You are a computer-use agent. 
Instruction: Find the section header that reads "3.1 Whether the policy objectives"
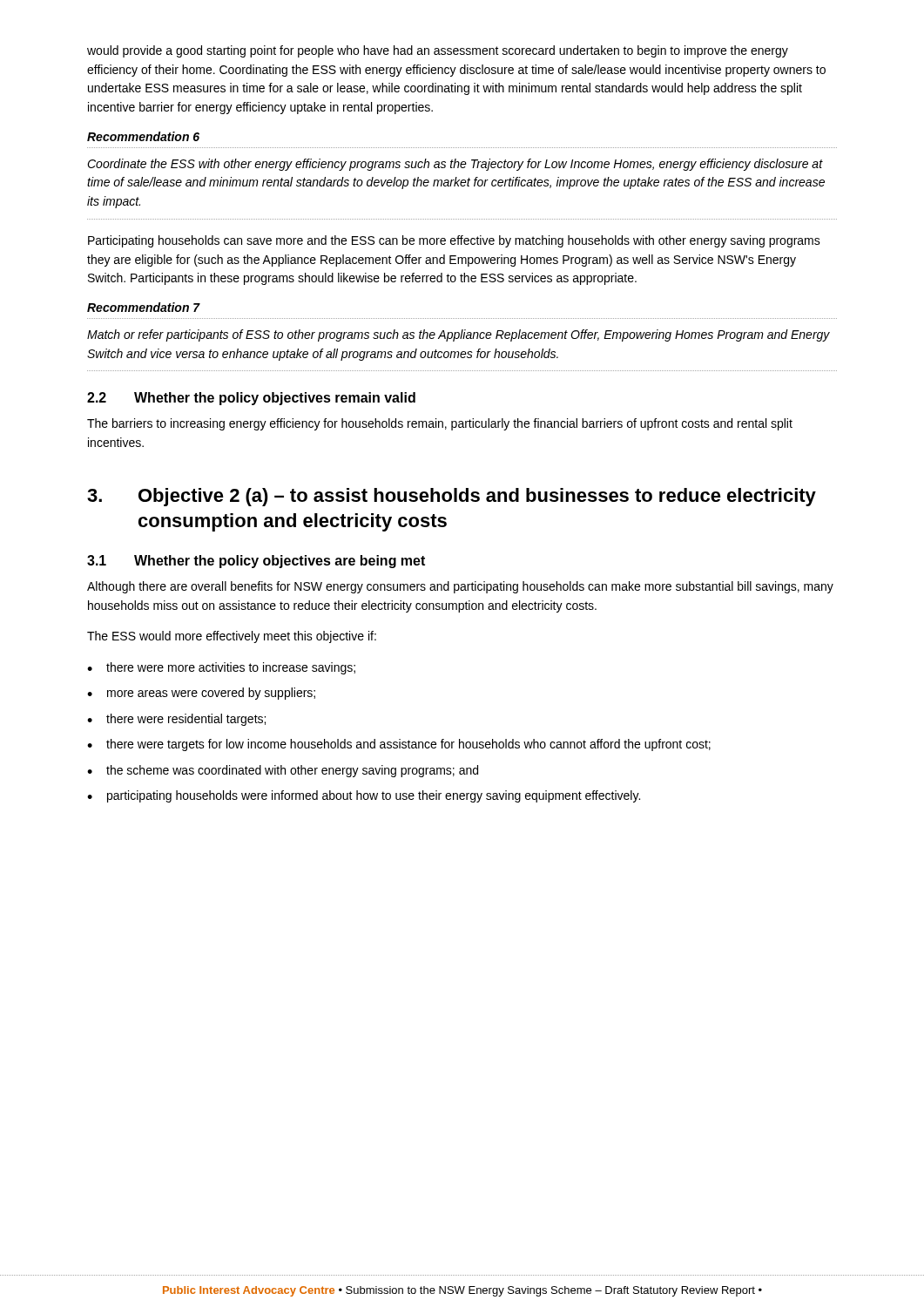(256, 561)
